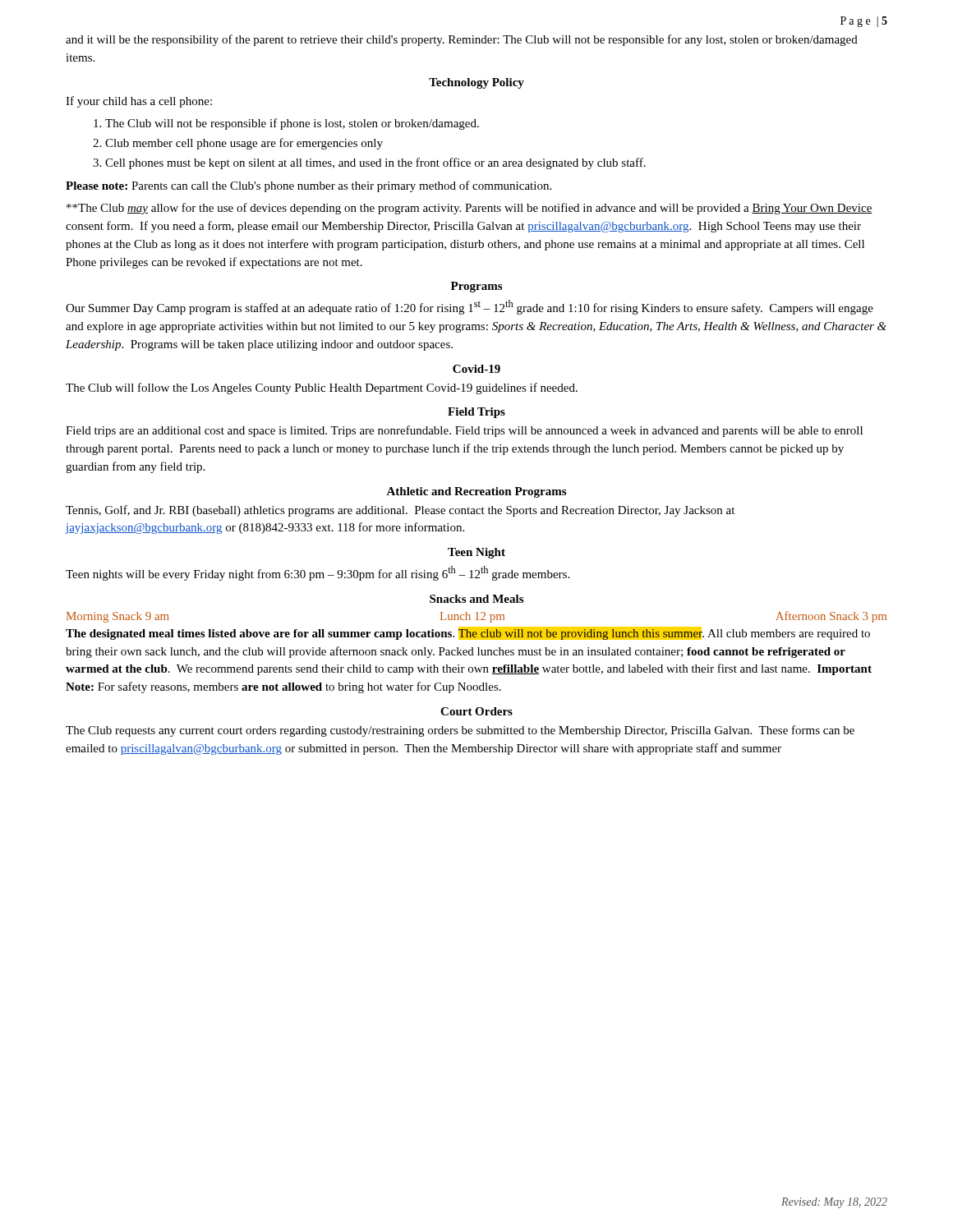The height and width of the screenshot is (1232, 953).
Task: Navigate to the passage starting "Our Summer Day Camp program is"
Action: click(476, 324)
